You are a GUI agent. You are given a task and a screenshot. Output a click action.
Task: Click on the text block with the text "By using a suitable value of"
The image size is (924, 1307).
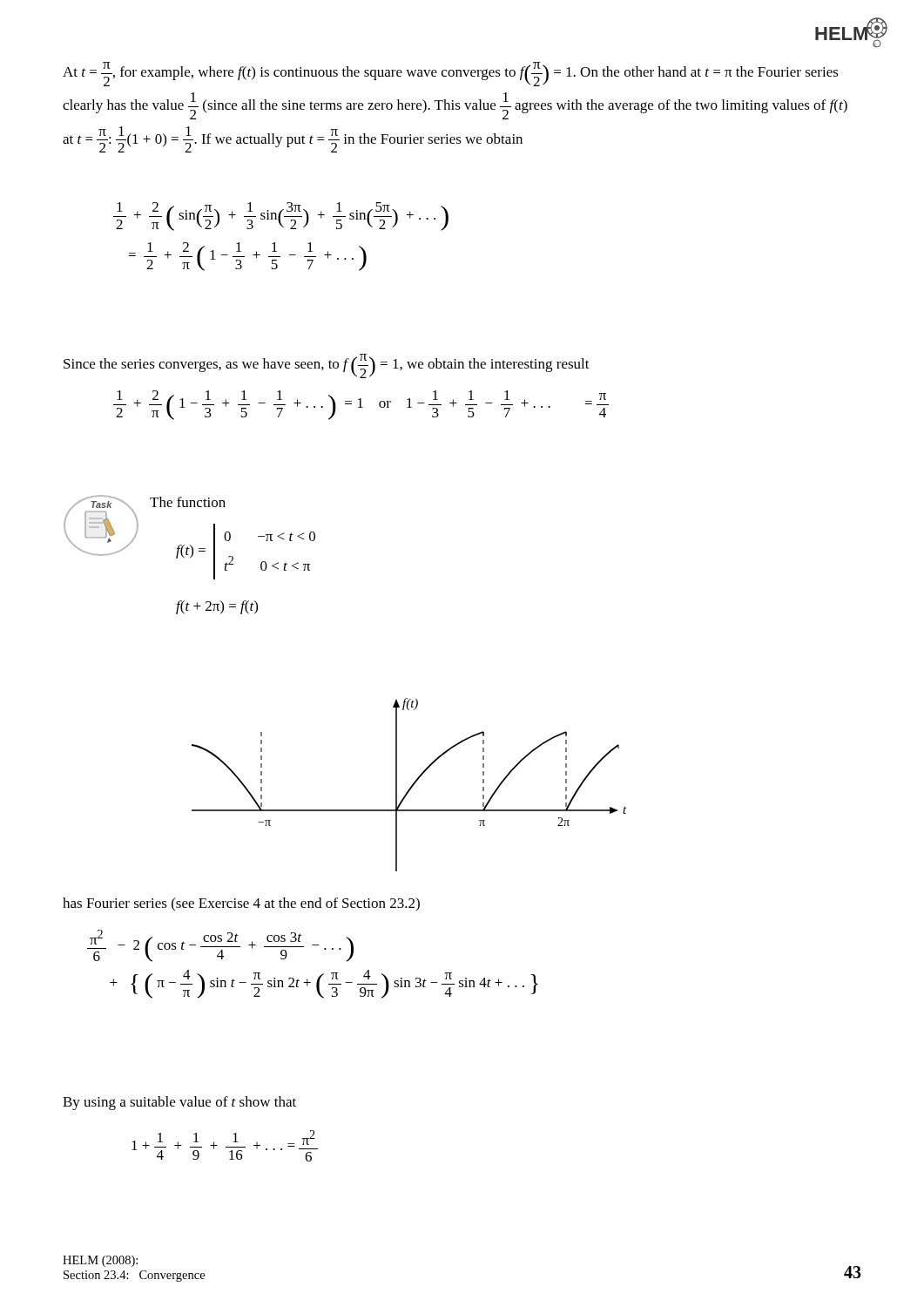pos(179,1102)
